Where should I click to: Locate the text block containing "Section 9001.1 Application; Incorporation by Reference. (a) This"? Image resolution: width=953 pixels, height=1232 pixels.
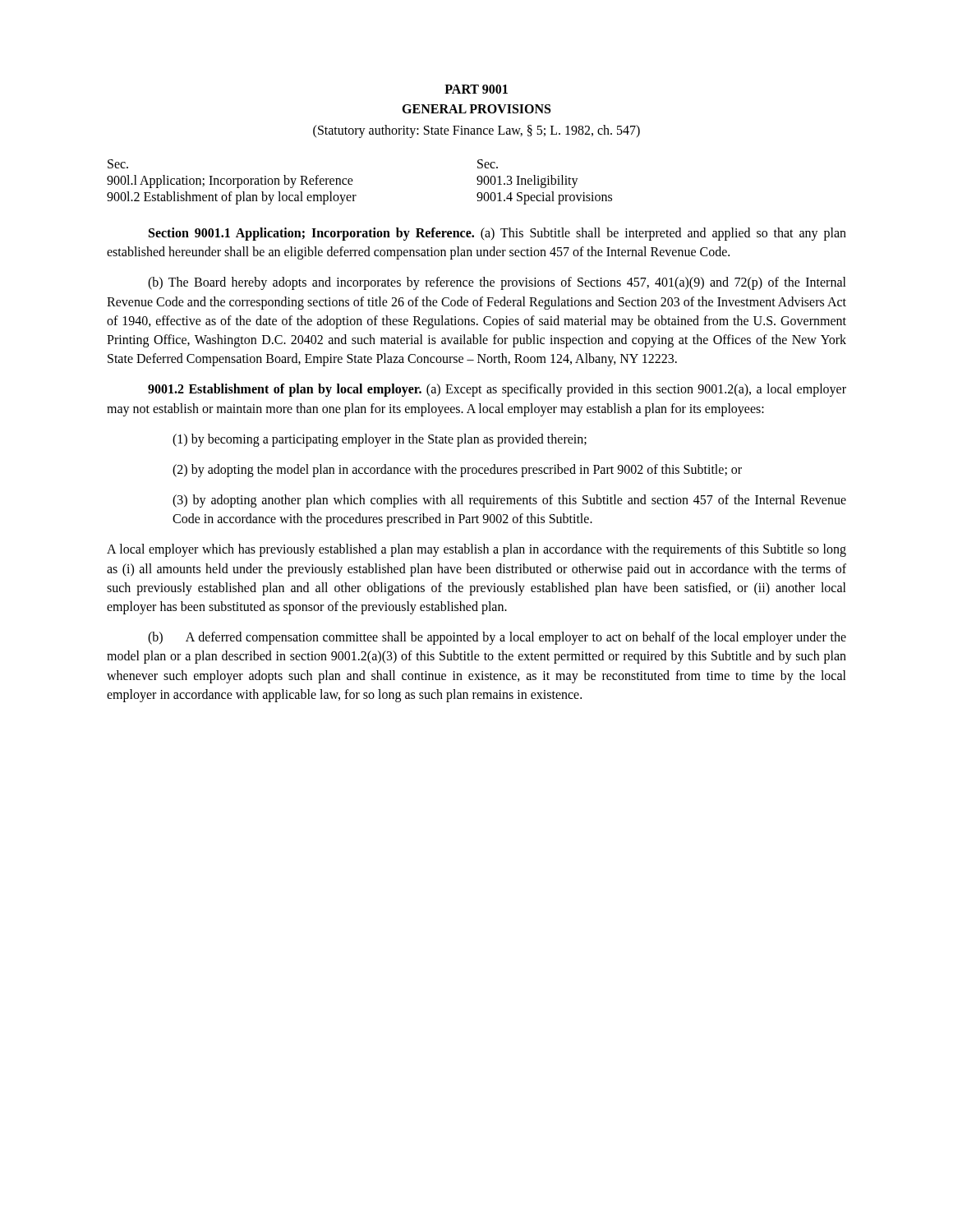[x=476, y=242]
